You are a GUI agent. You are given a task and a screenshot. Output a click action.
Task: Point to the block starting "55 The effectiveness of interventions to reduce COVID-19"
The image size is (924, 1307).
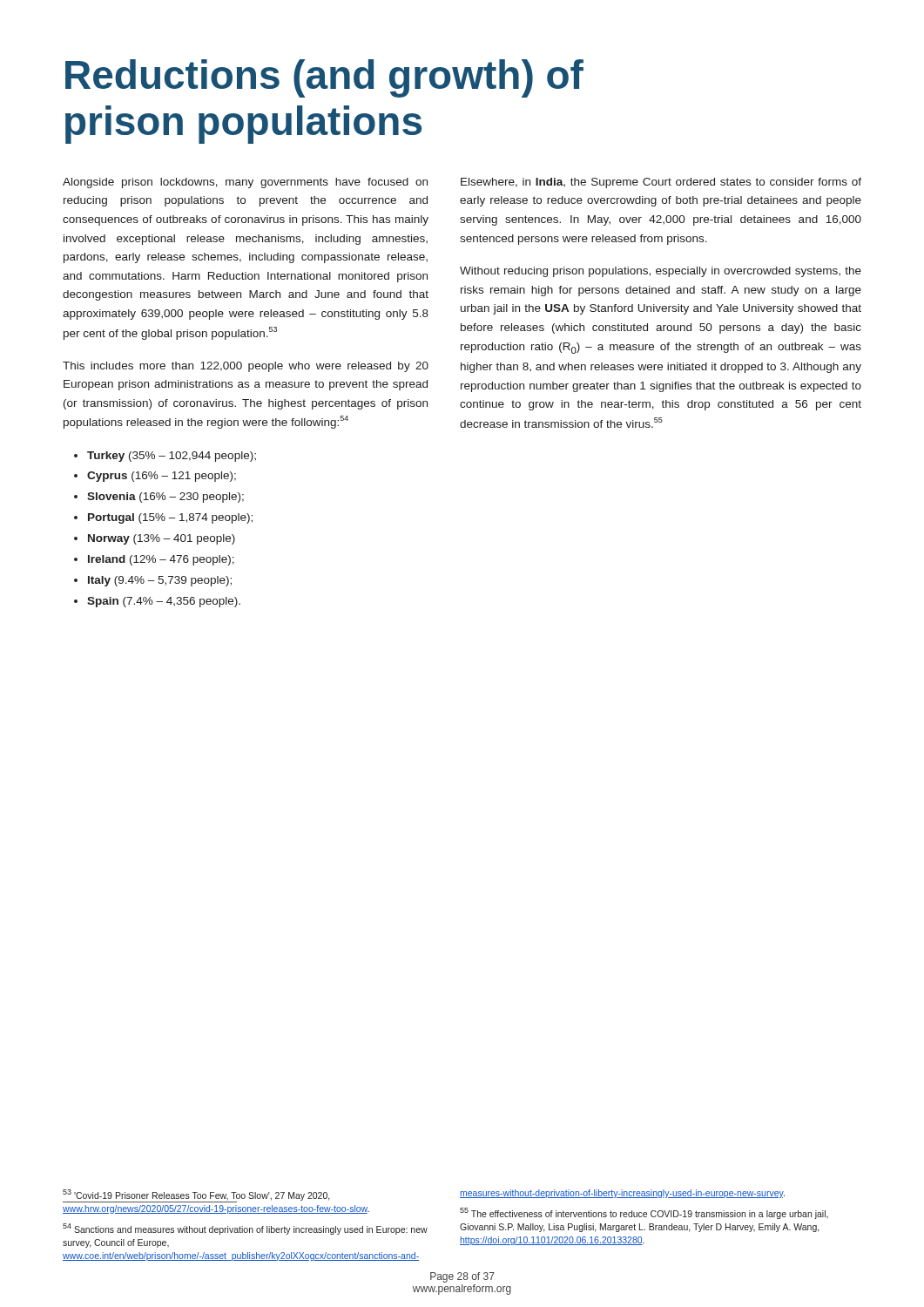coord(644,1226)
